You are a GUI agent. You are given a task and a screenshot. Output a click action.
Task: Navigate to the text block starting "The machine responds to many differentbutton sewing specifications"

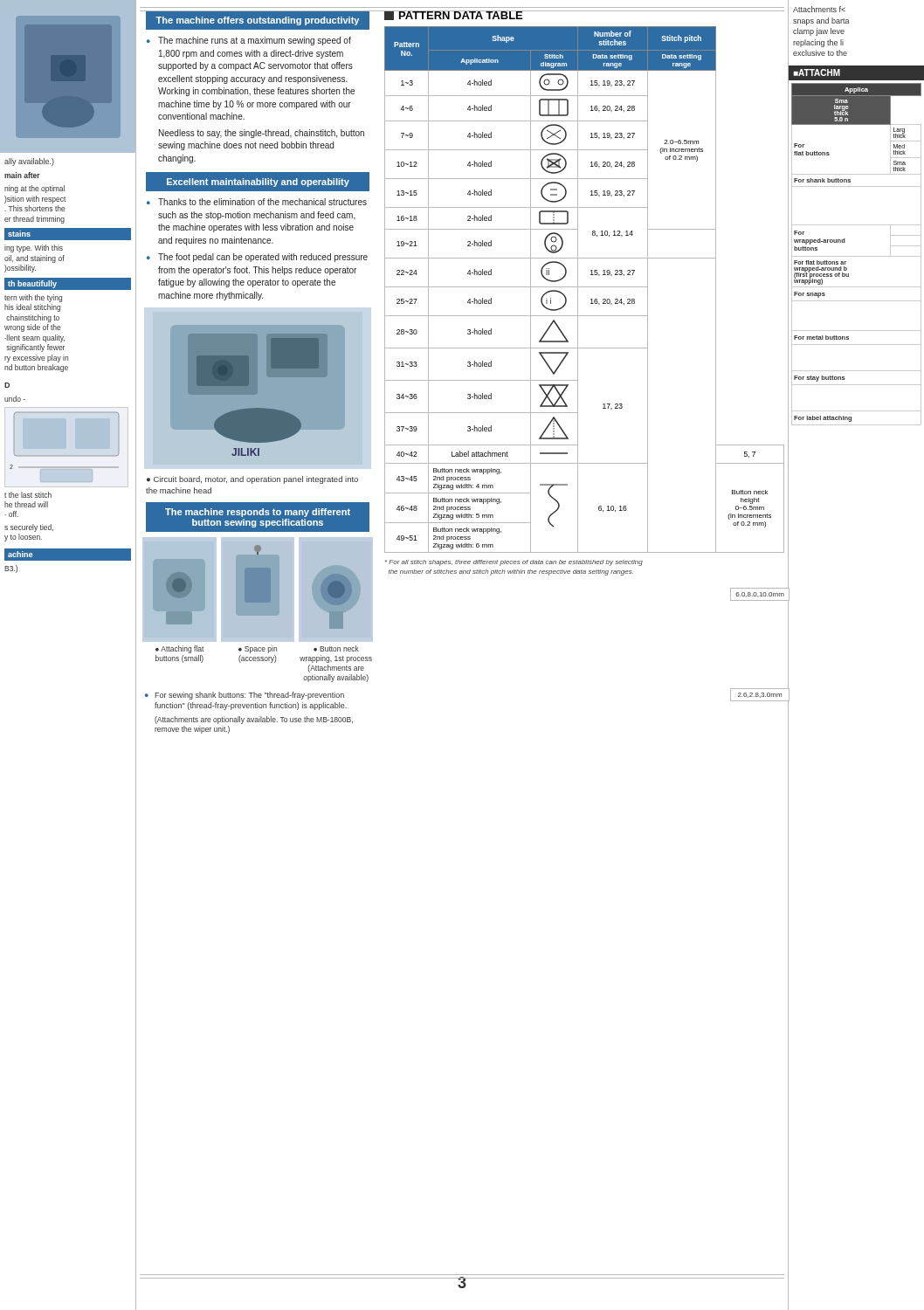coord(258,517)
